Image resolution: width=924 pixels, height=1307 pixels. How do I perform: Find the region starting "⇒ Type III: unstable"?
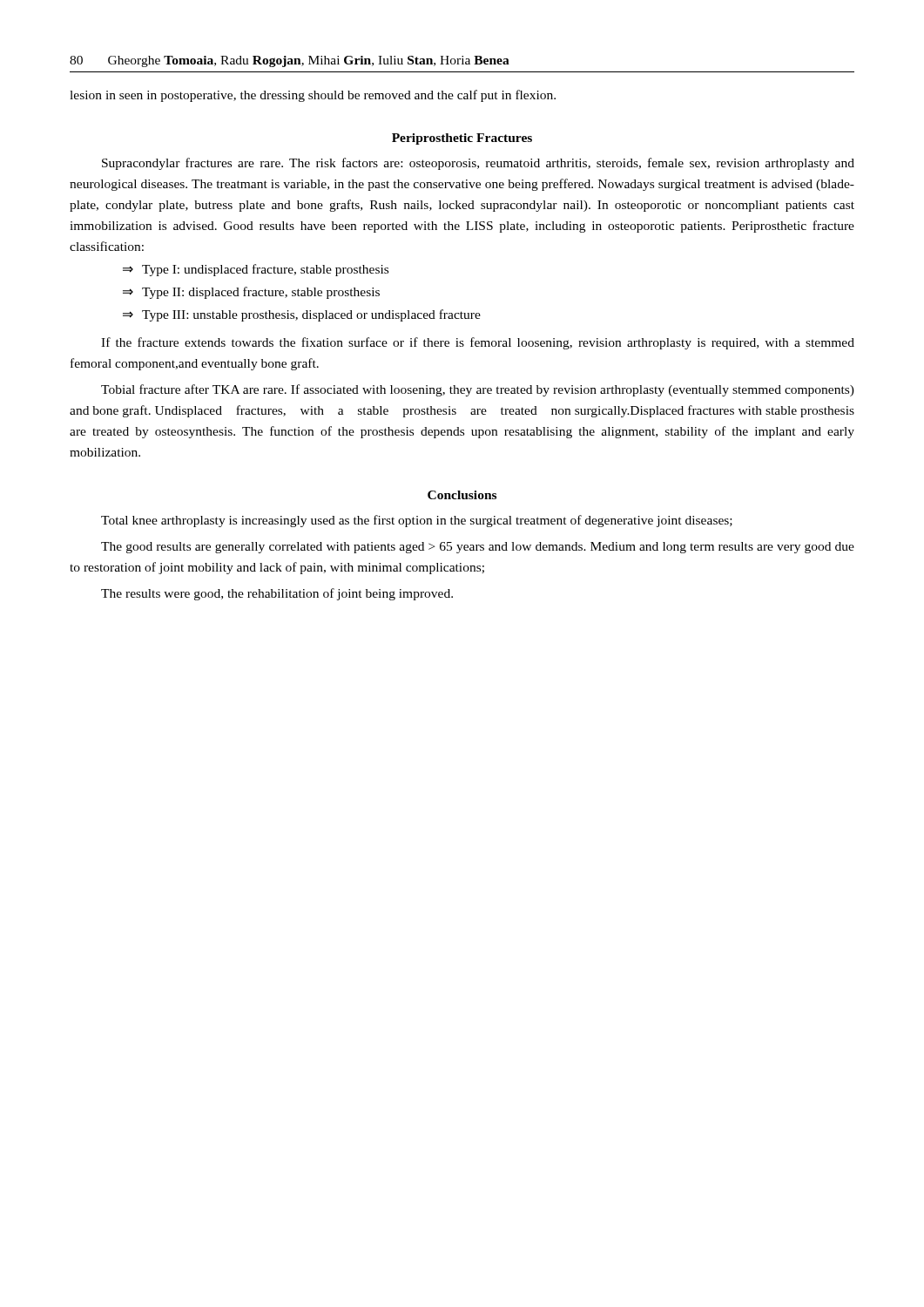pos(301,315)
